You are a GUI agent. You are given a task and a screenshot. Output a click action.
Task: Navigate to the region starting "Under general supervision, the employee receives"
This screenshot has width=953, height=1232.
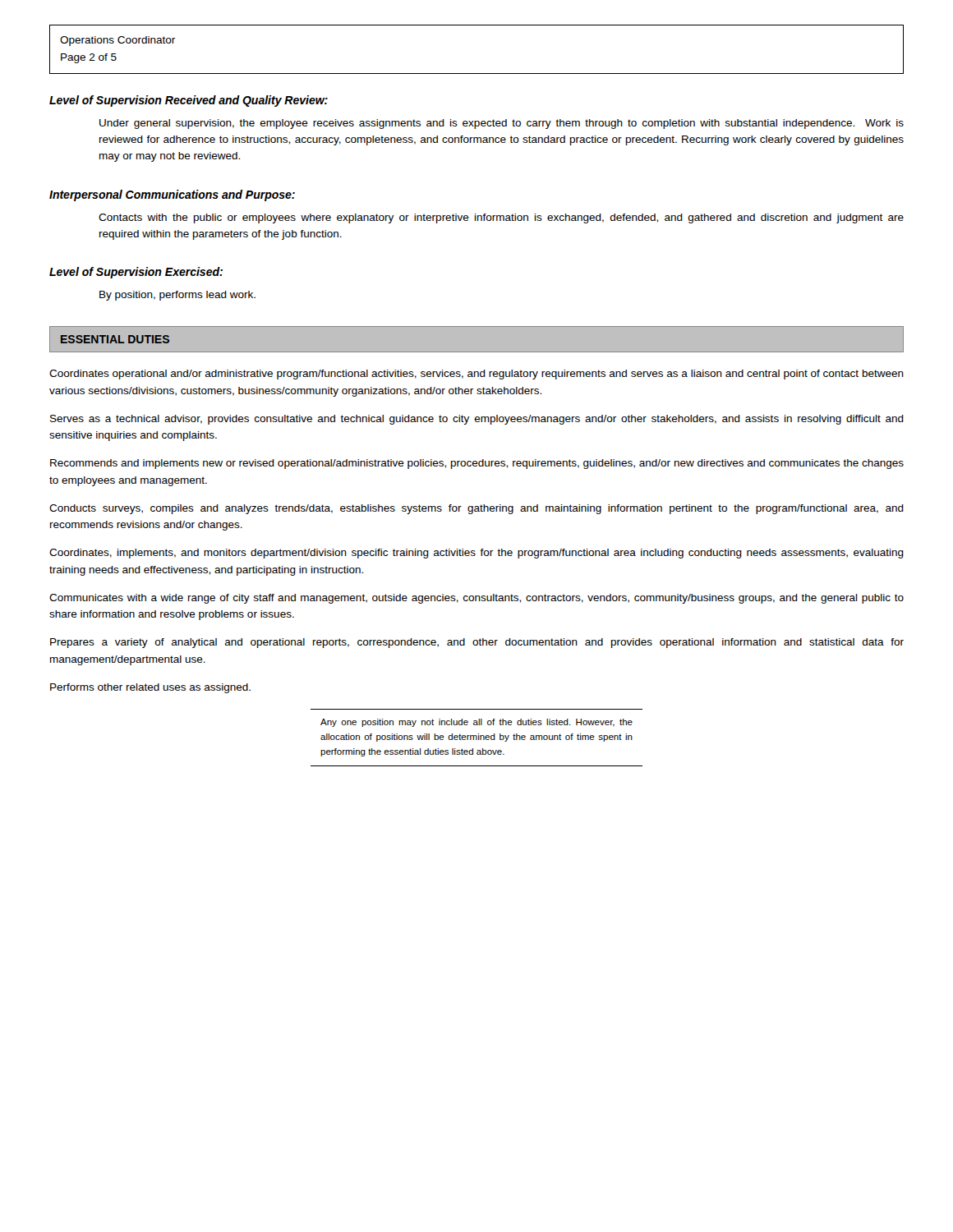pos(501,139)
